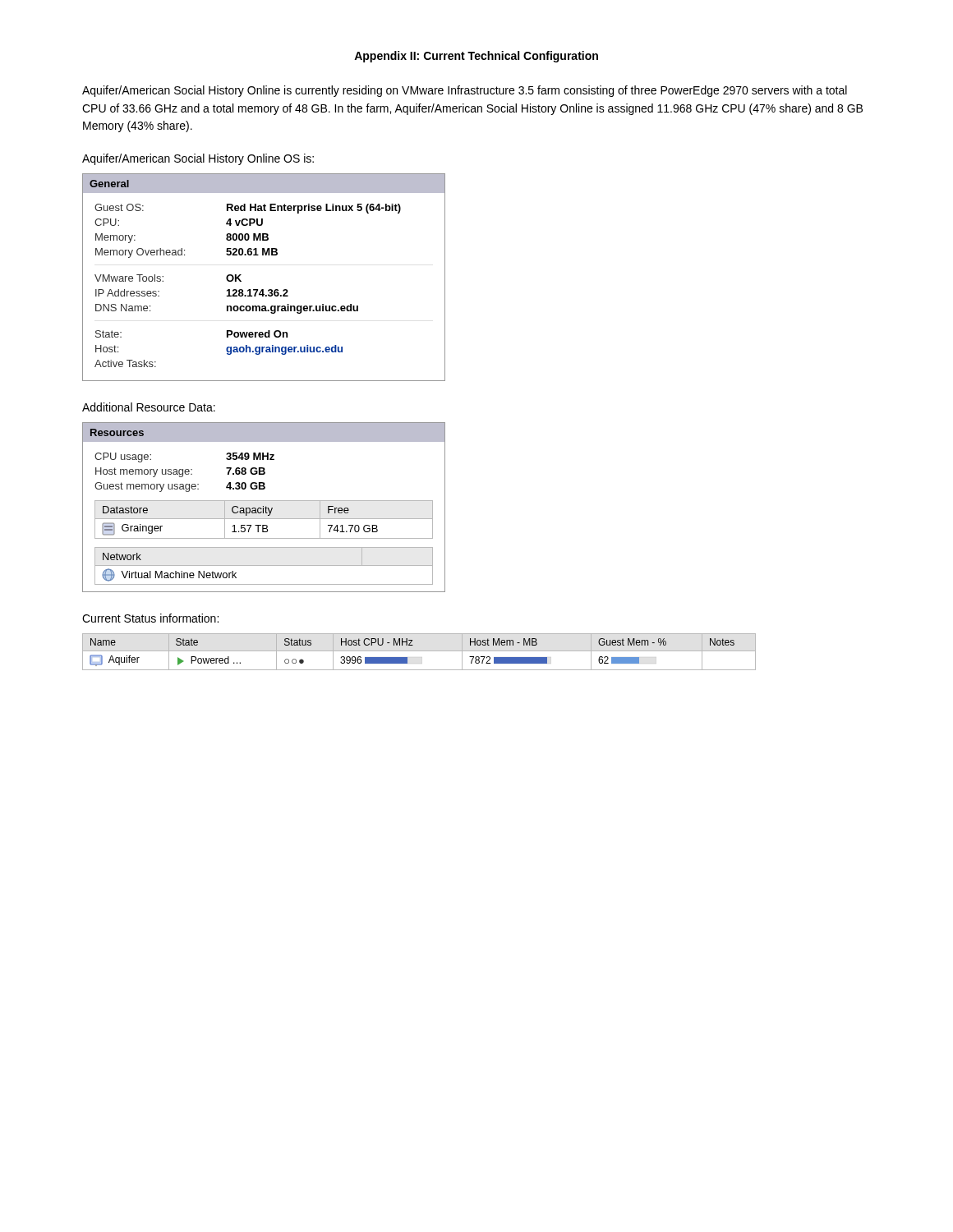Image resolution: width=953 pixels, height=1232 pixels.
Task: Locate the element starting "Aquifer/American Social History Online is currently residing on"
Action: [x=473, y=108]
